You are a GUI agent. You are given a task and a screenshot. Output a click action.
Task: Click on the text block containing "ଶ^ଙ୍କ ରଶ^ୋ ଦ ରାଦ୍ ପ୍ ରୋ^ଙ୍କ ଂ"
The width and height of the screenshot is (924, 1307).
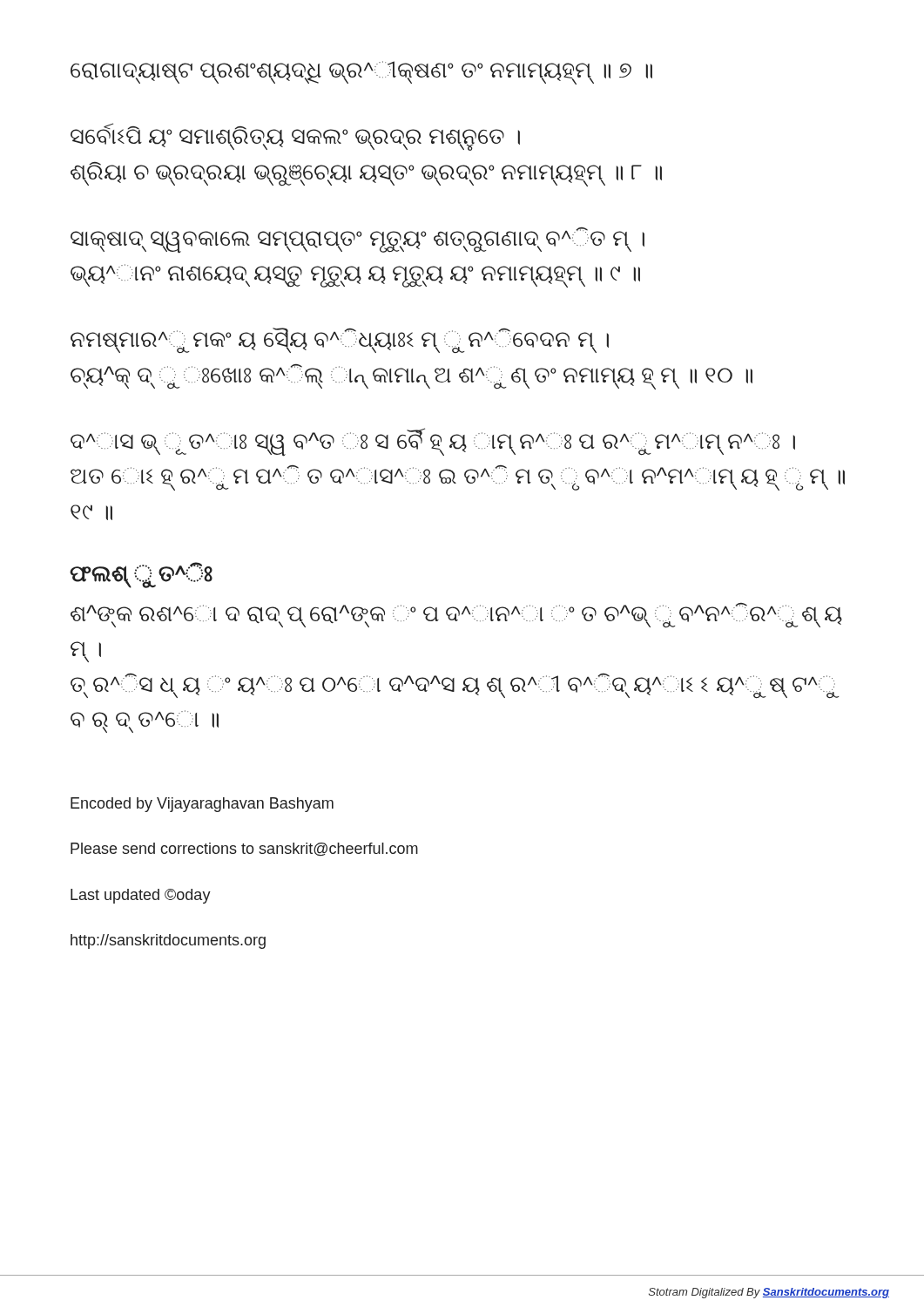(462, 666)
